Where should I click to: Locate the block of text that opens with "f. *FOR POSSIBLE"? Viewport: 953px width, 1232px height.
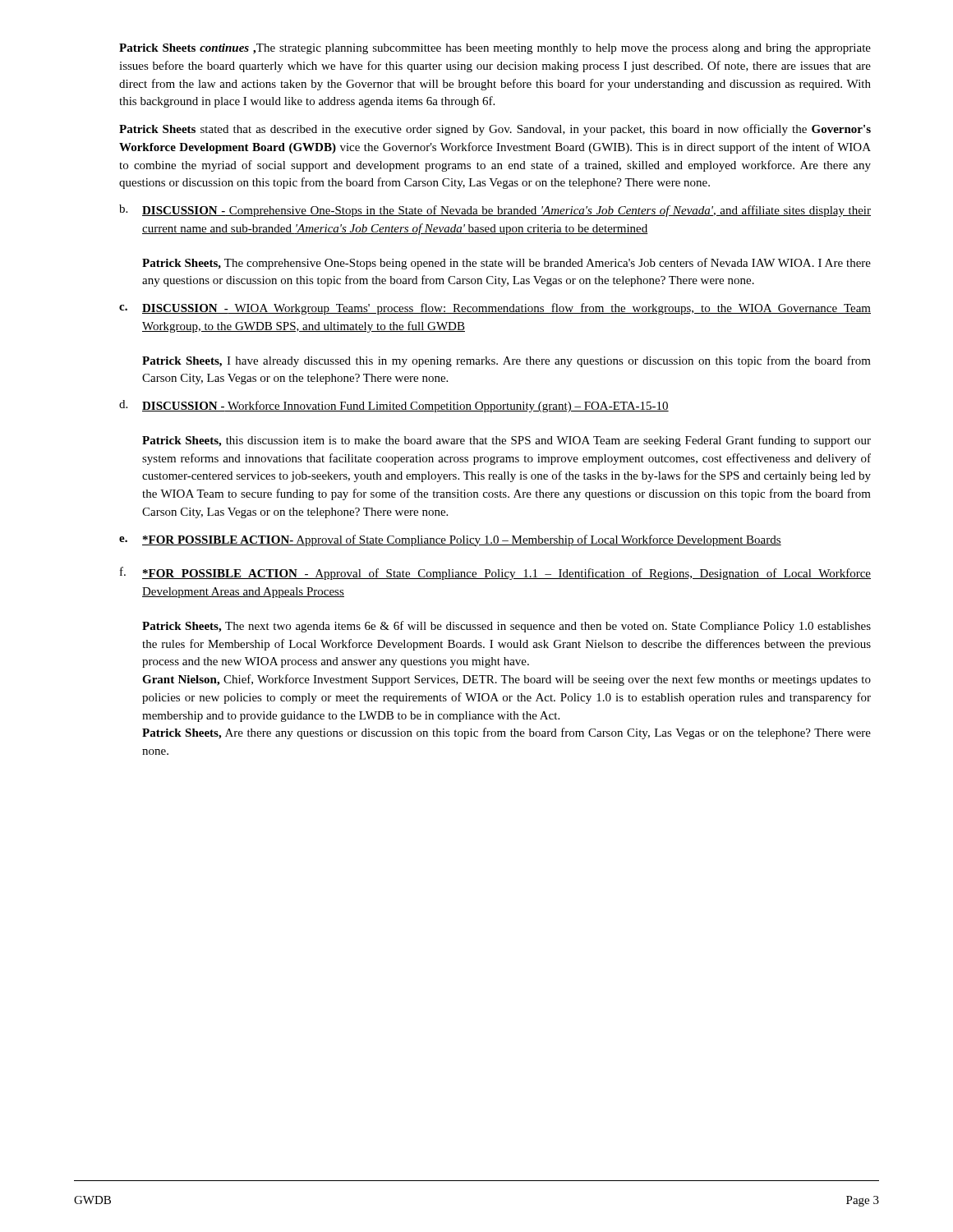point(495,586)
